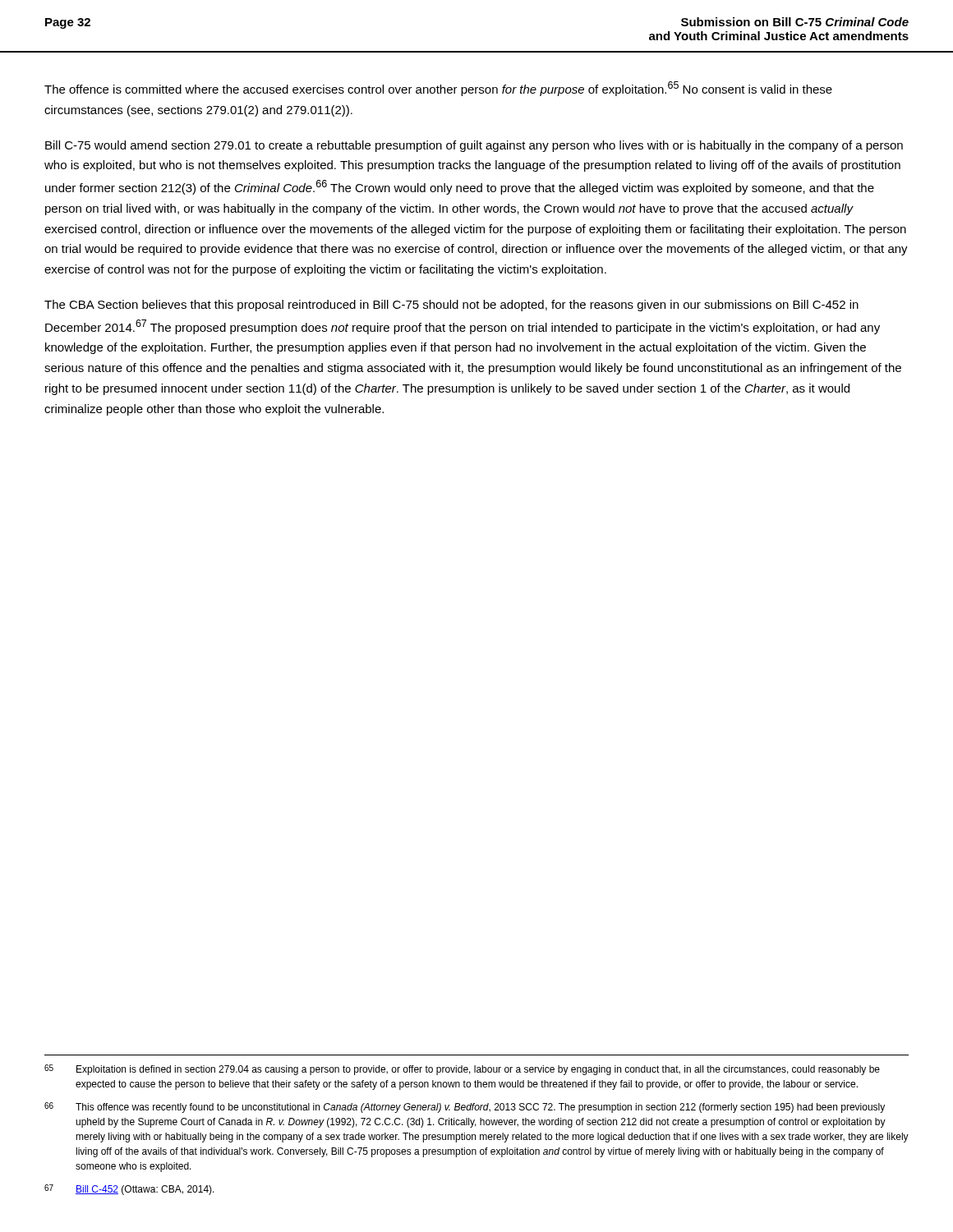Point to the text starting "Bill C-75 would amend section"
The image size is (953, 1232).
click(476, 207)
